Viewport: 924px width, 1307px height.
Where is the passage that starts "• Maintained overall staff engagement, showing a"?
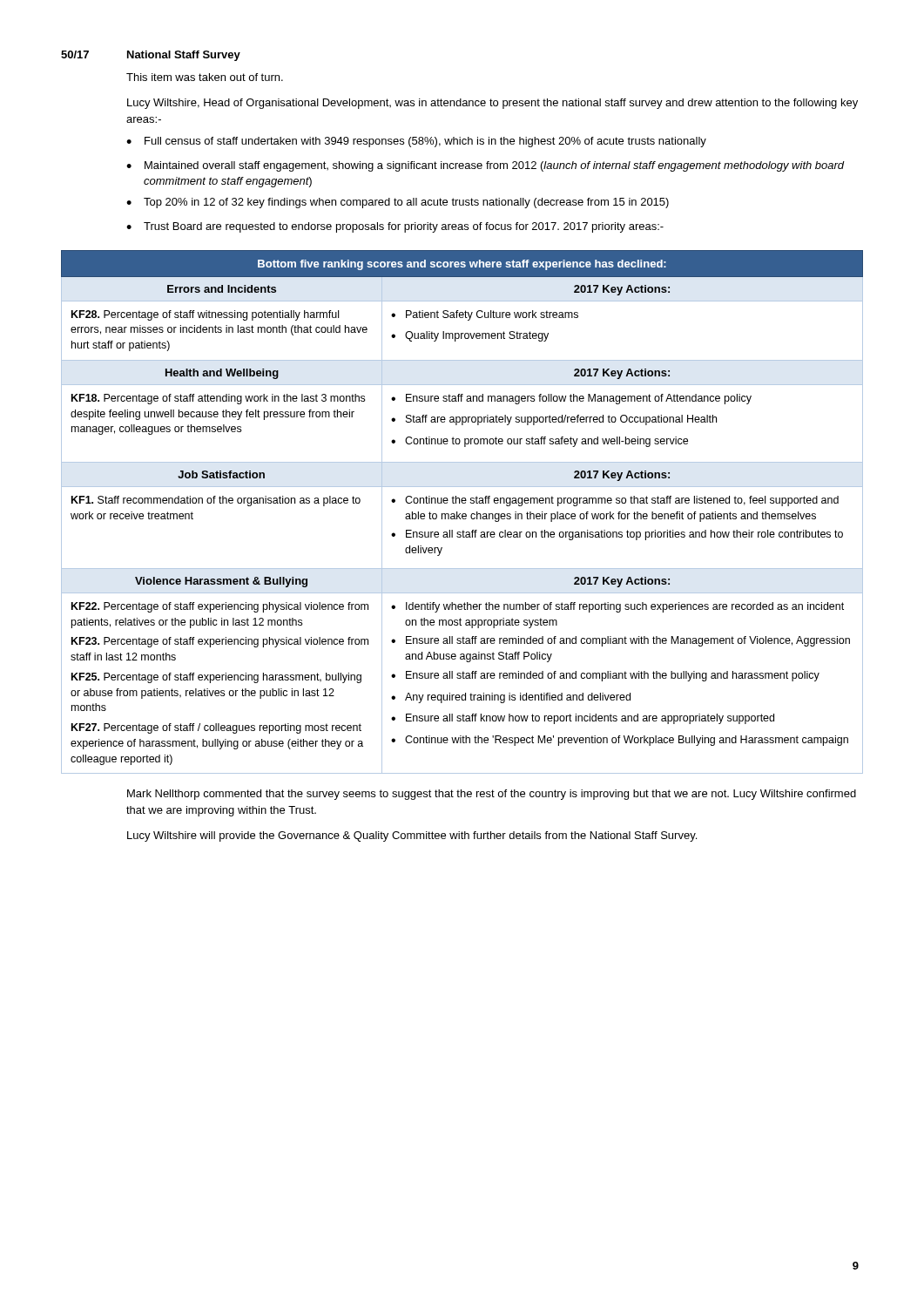495,174
